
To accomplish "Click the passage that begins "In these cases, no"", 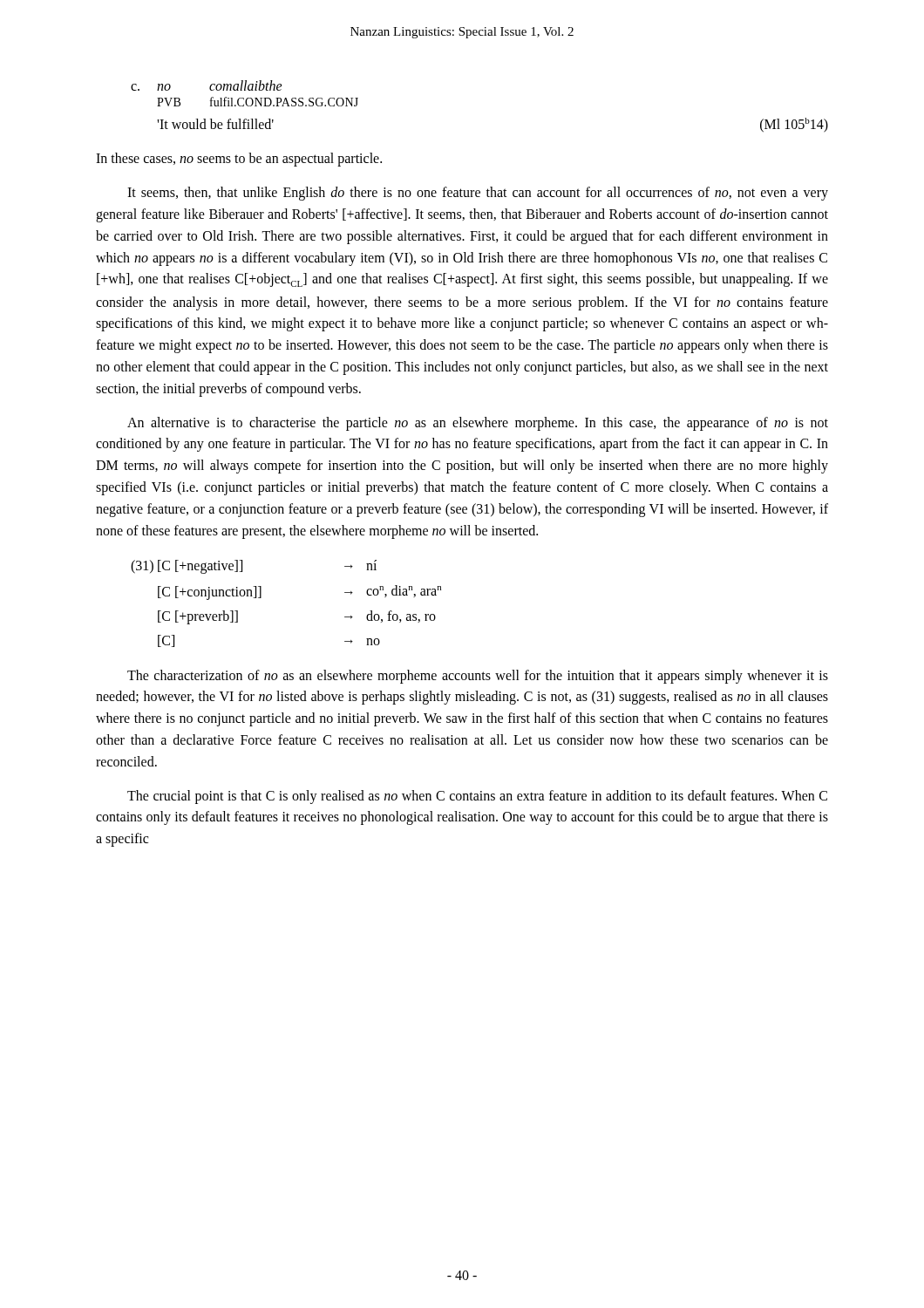I will 239,159.
